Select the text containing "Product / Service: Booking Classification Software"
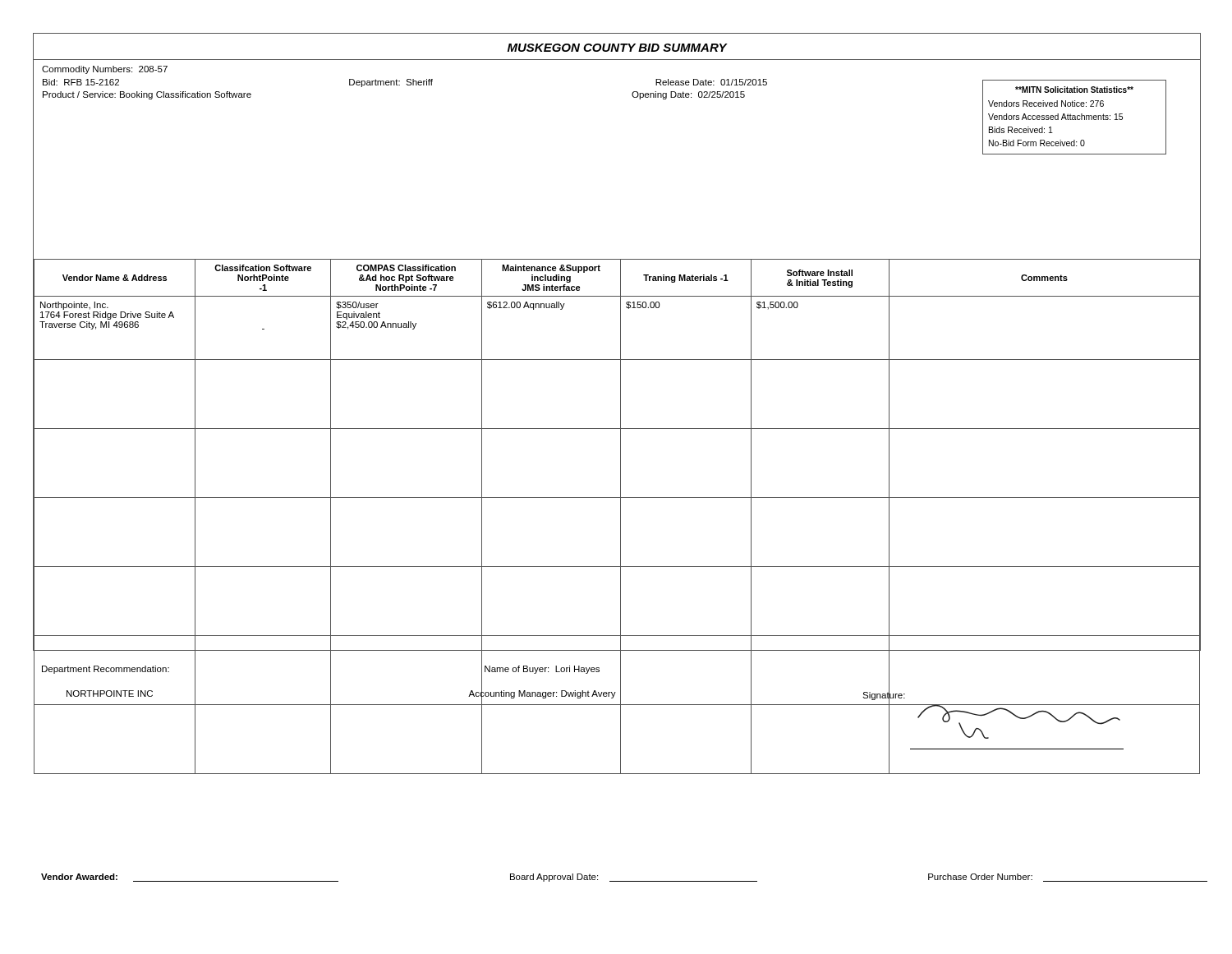 [x=147, y=94]
